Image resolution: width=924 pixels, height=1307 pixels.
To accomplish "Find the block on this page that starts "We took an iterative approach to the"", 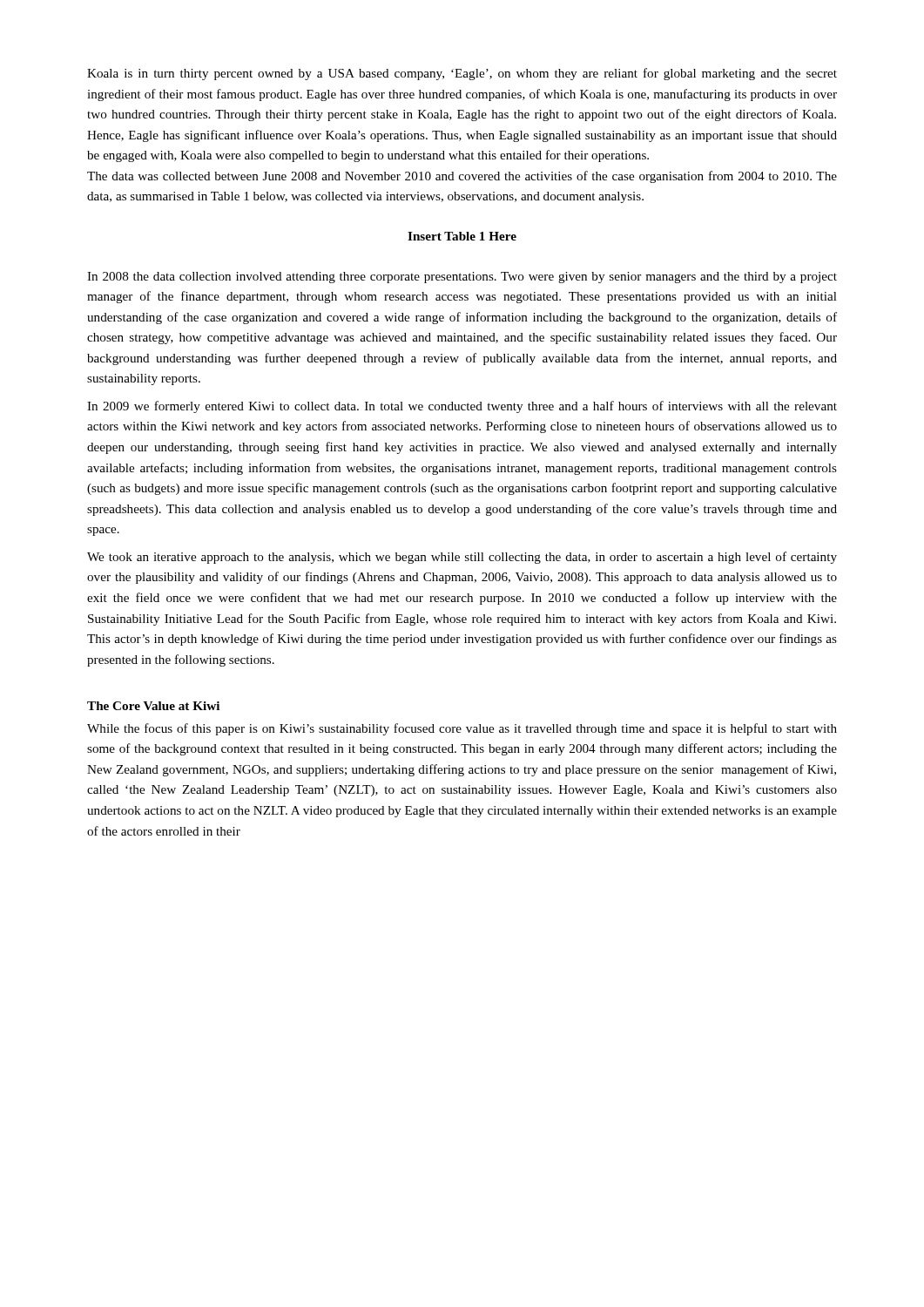I will (x=462, y=608).
